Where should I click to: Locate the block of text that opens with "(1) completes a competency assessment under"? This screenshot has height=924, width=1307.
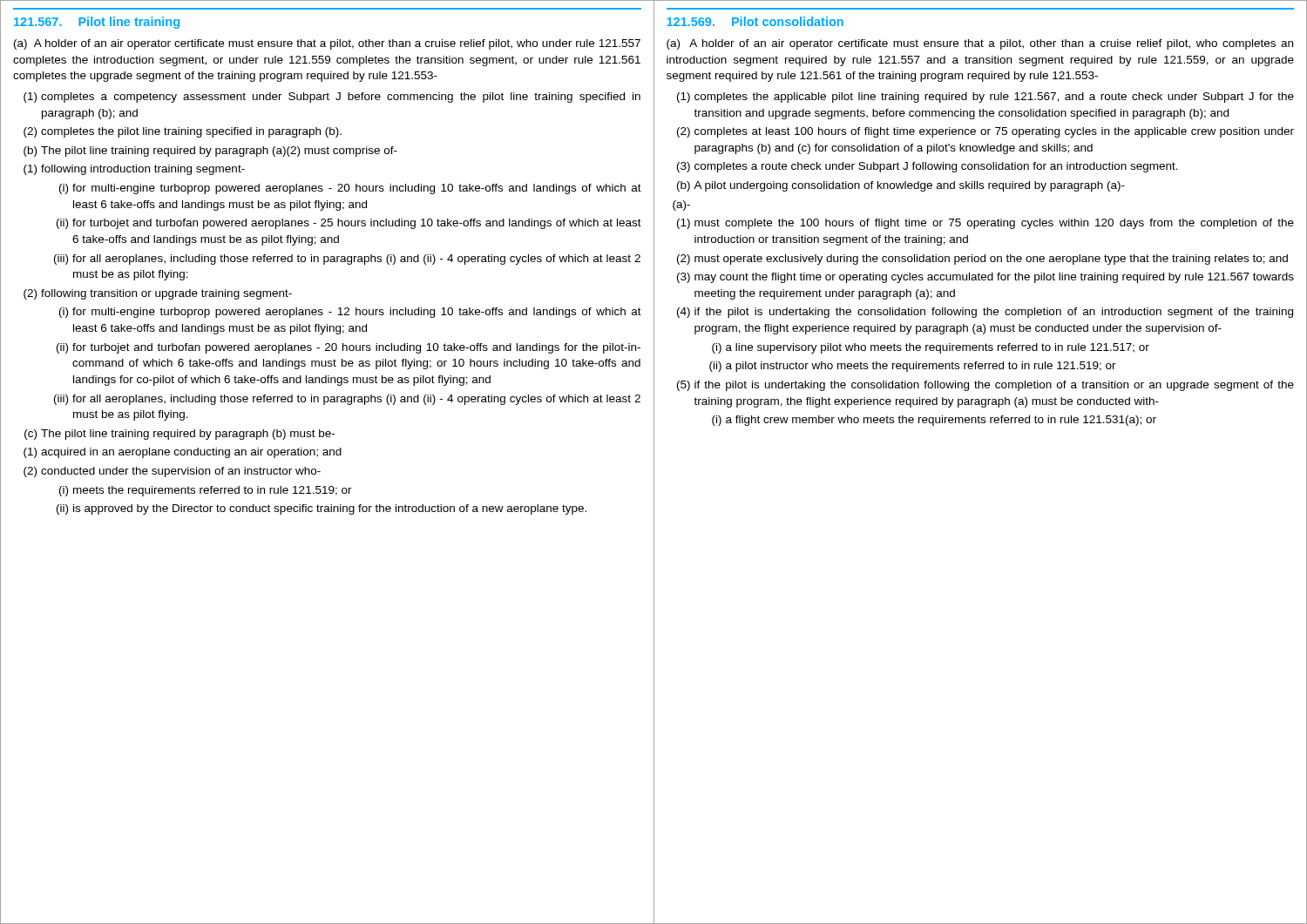327,105
